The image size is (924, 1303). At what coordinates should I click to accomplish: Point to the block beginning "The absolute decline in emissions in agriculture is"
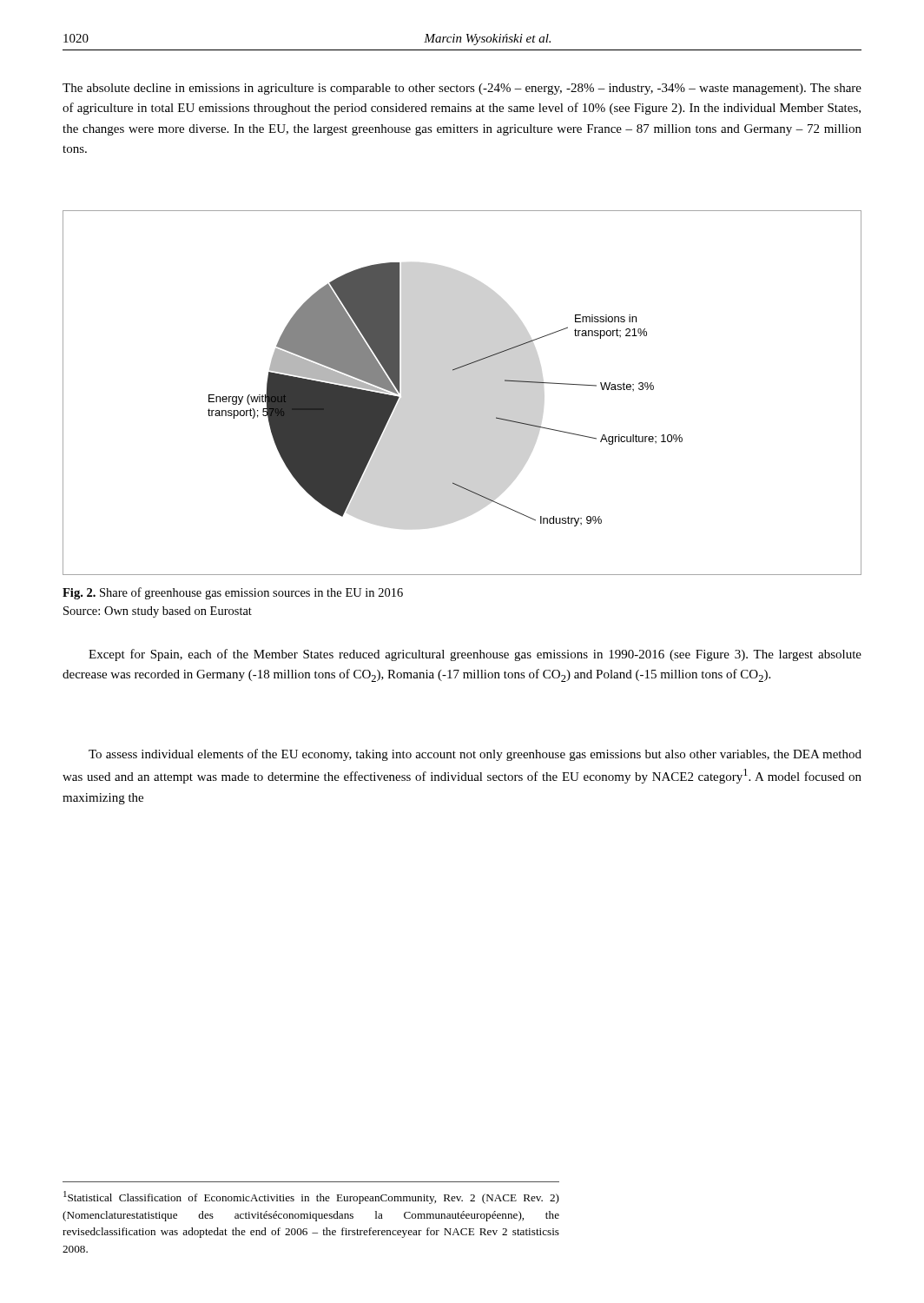[x=462, y=118]
